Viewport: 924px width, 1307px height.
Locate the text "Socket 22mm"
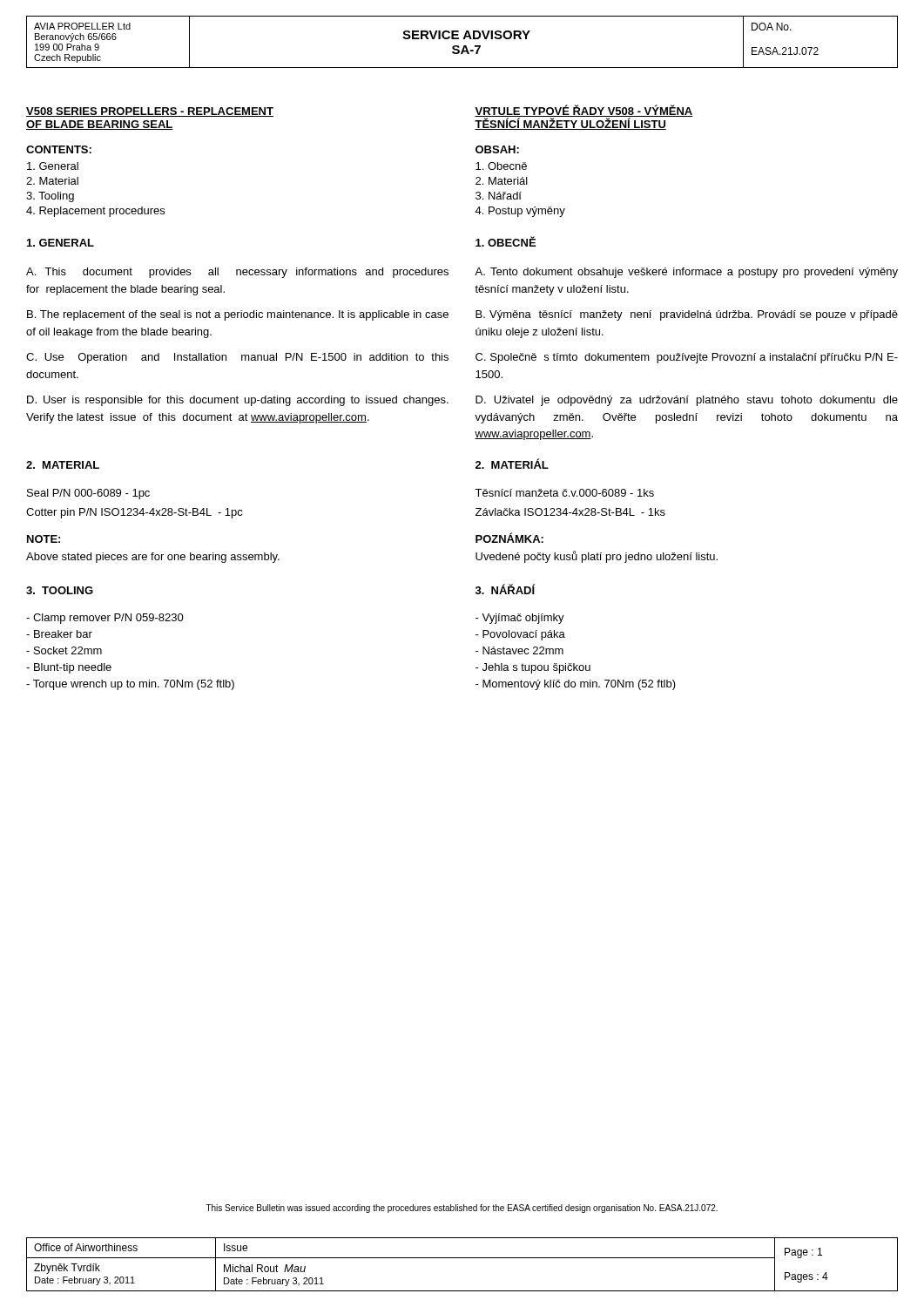(x=64, y=651)
